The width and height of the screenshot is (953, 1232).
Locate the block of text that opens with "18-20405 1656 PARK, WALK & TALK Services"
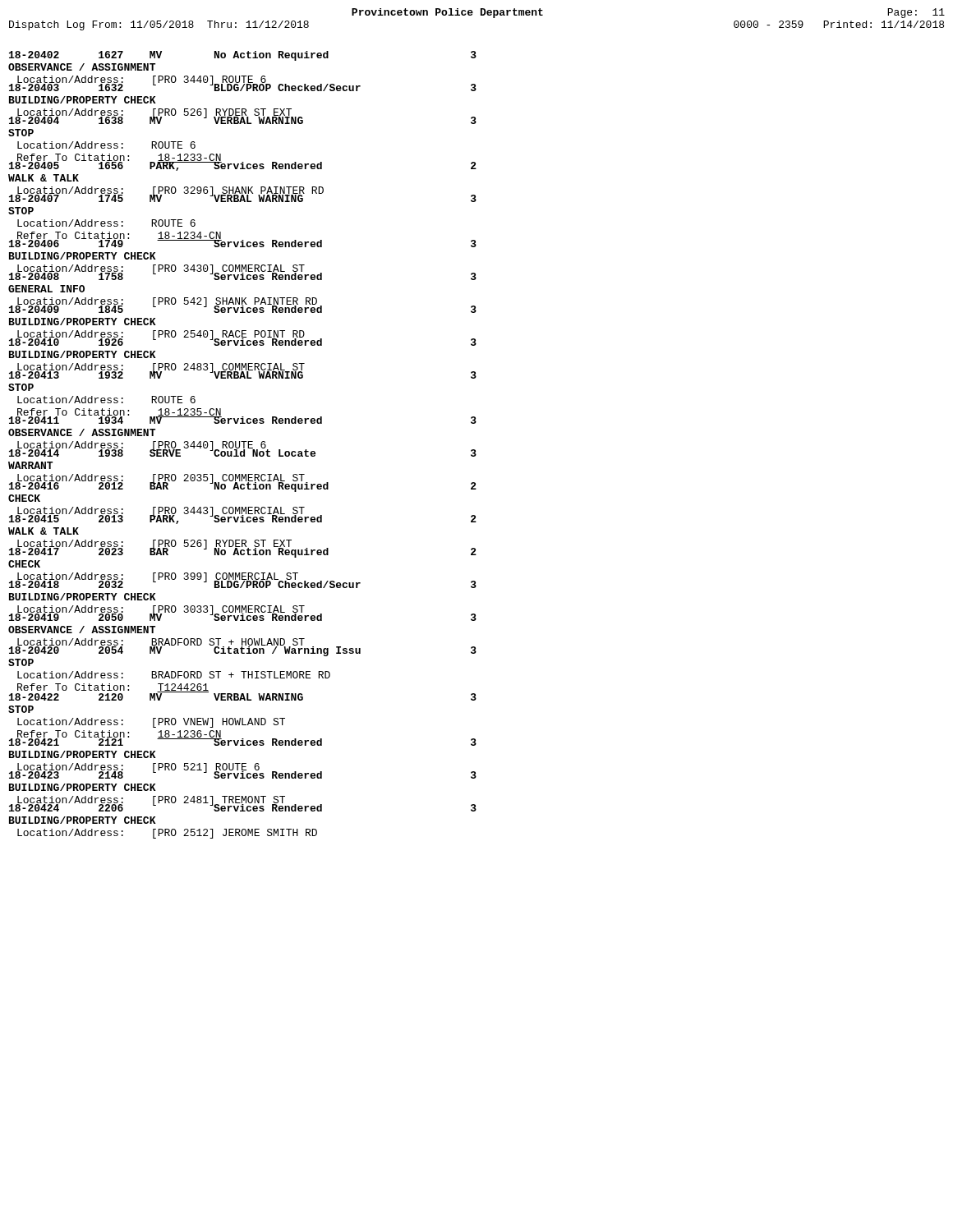point(476,179)
